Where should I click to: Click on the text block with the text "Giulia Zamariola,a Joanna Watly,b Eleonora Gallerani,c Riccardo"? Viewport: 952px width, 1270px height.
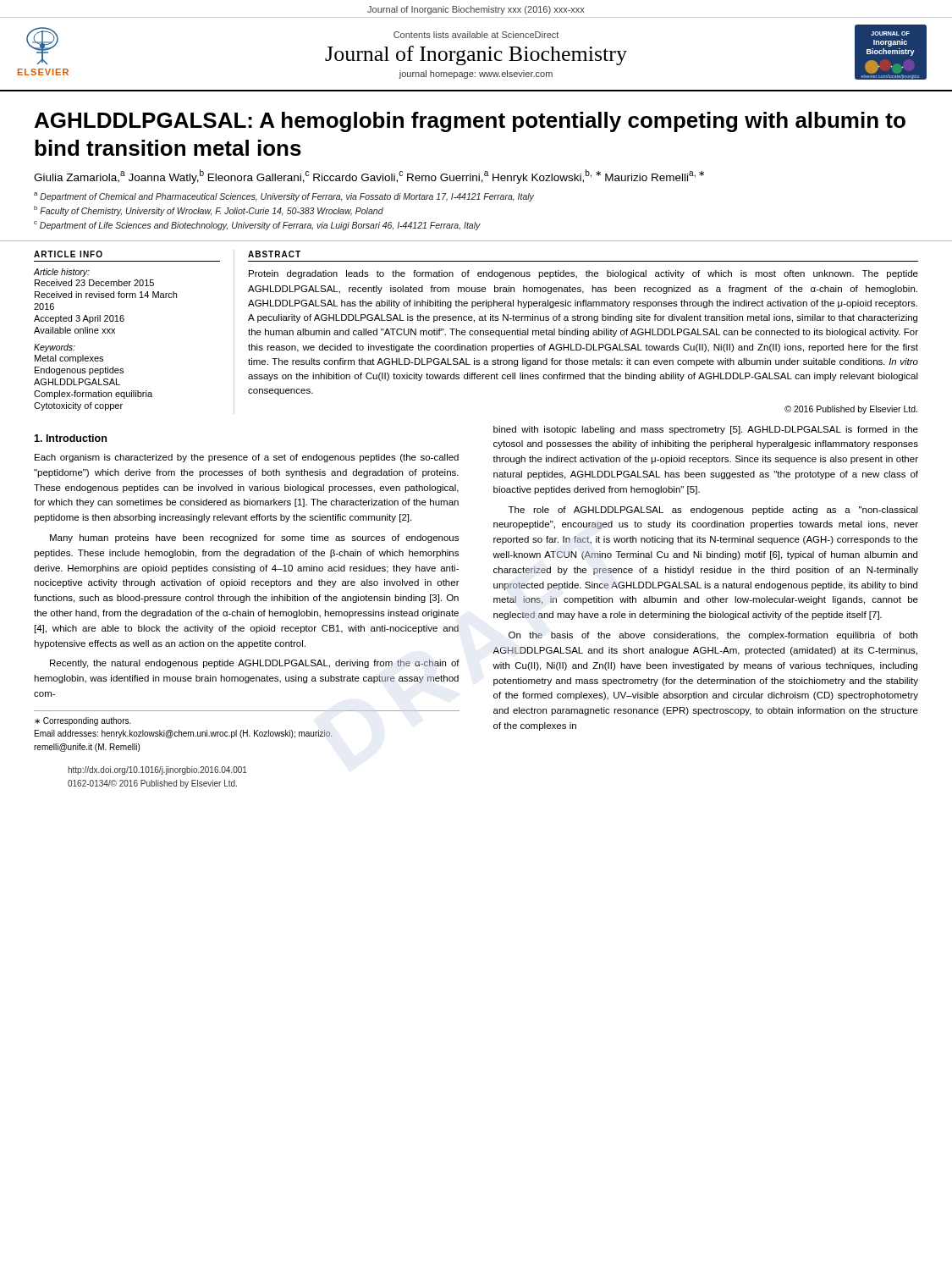pyautogui.click(x=370, y=176)
